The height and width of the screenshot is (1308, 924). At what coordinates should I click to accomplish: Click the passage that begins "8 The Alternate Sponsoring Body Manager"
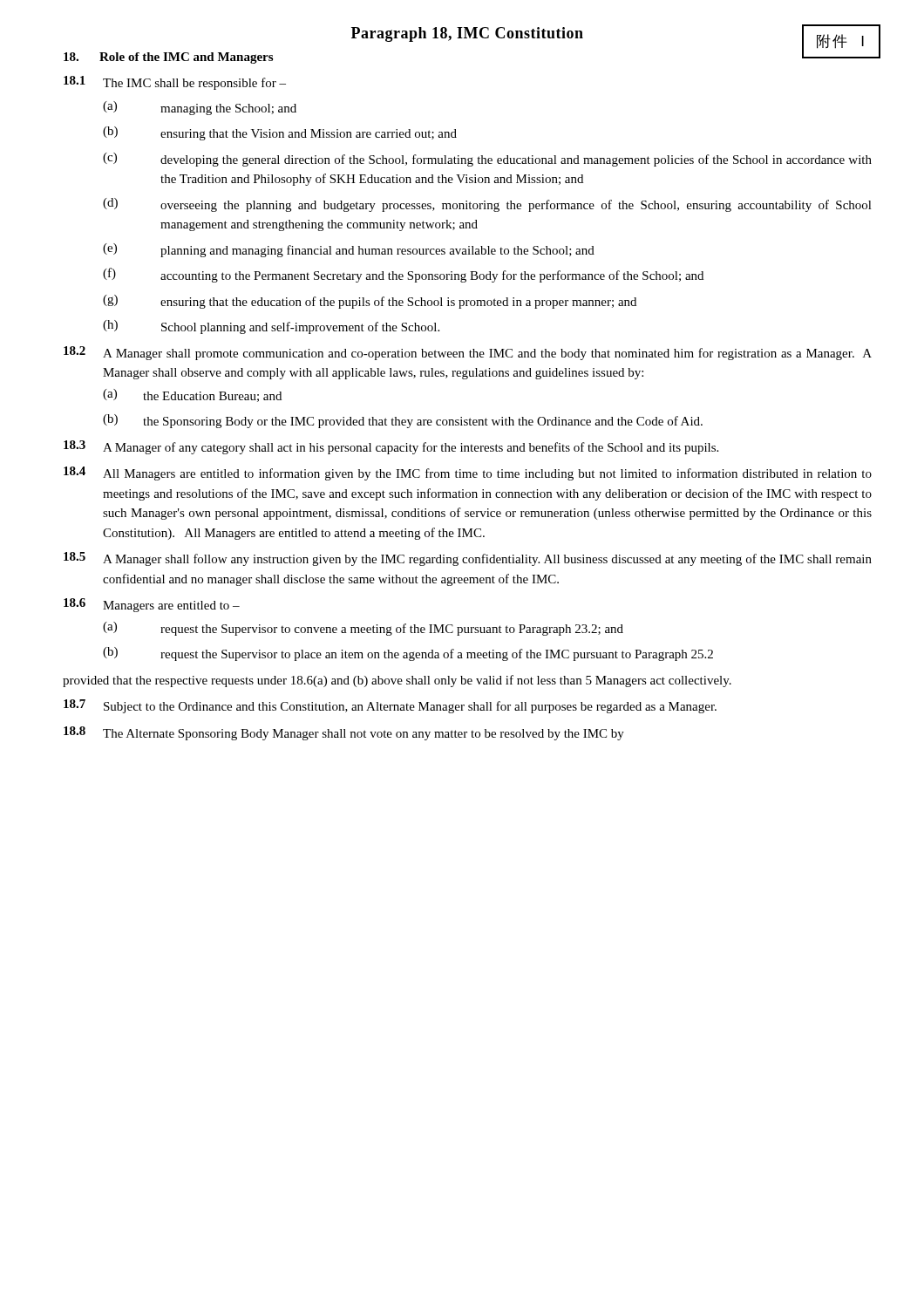[467, 733]
